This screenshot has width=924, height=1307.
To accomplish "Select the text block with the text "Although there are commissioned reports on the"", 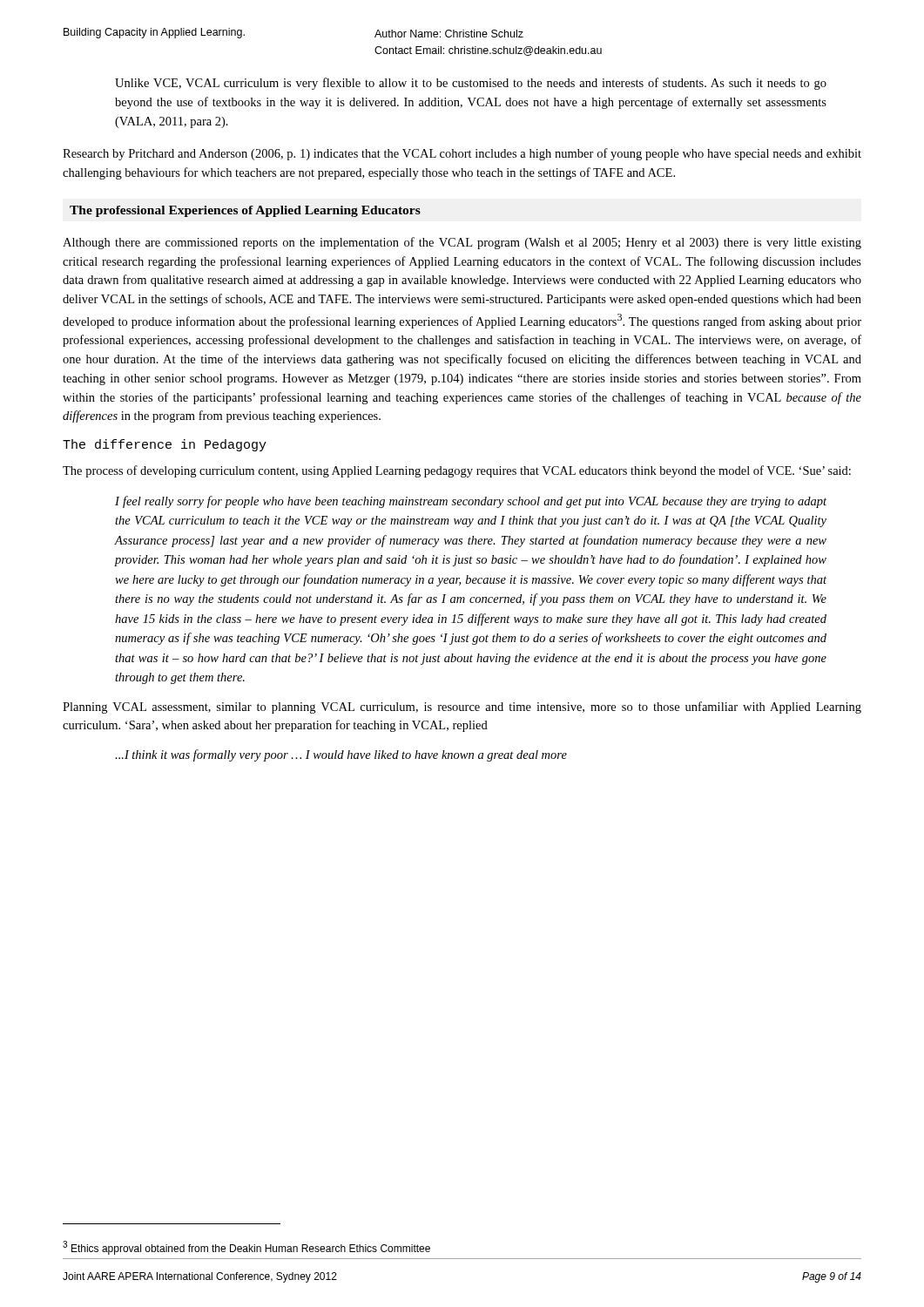I will click(x=462, y=330).
